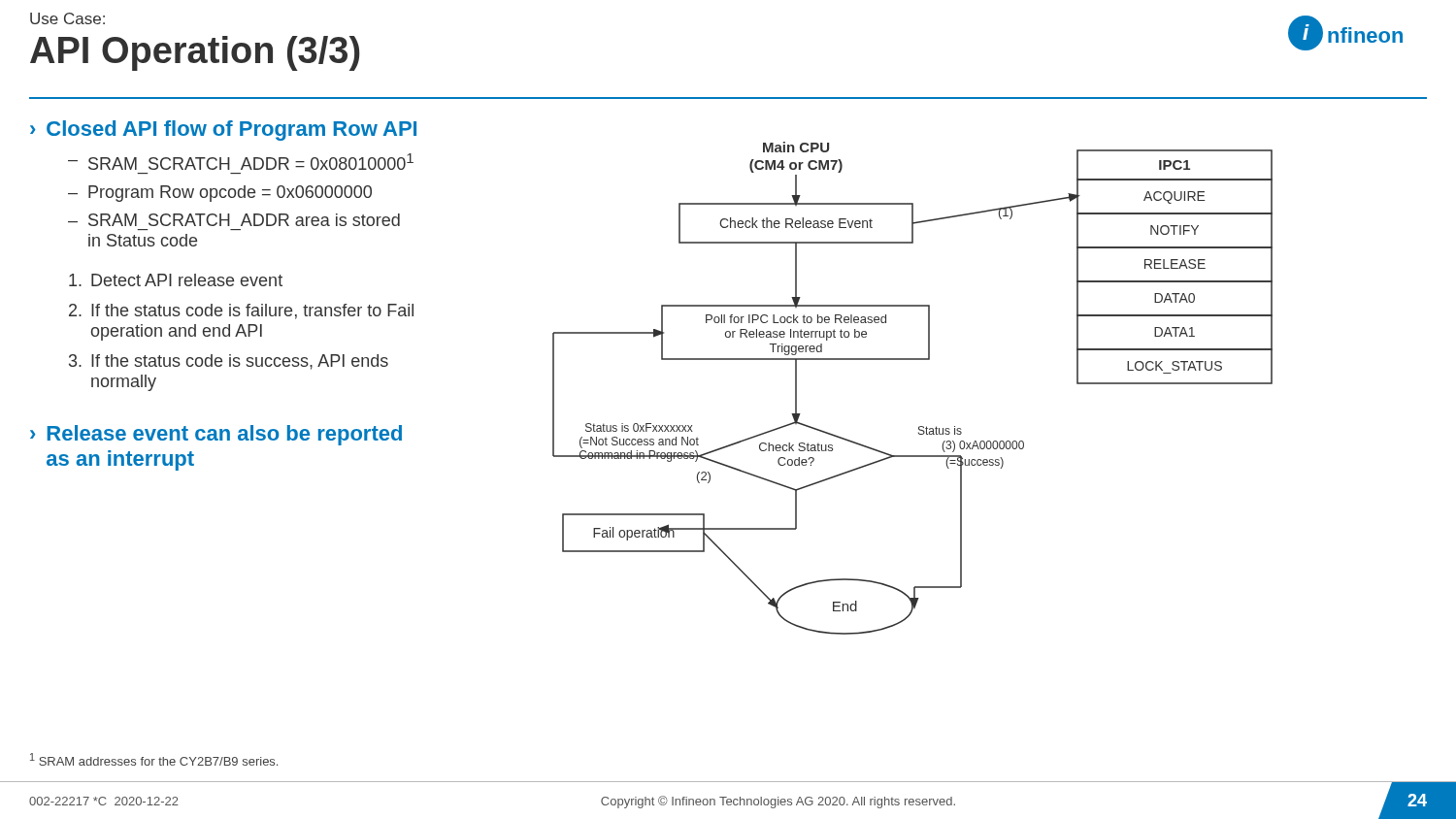
Task: Locate the passage starting "2. If the status"
Action: (x=241, y=321)
